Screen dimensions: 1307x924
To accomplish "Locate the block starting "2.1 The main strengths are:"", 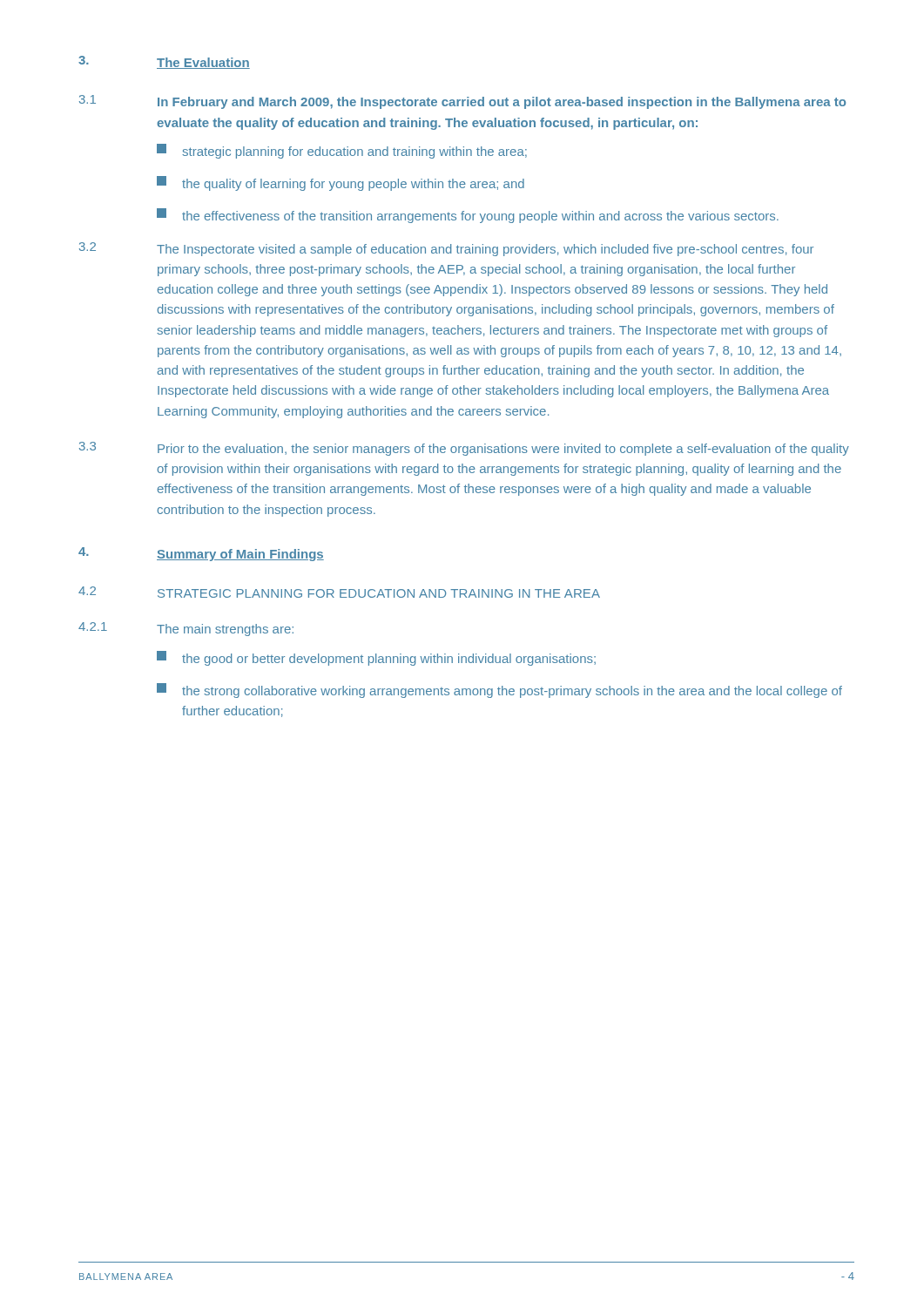I will [186, 629].
